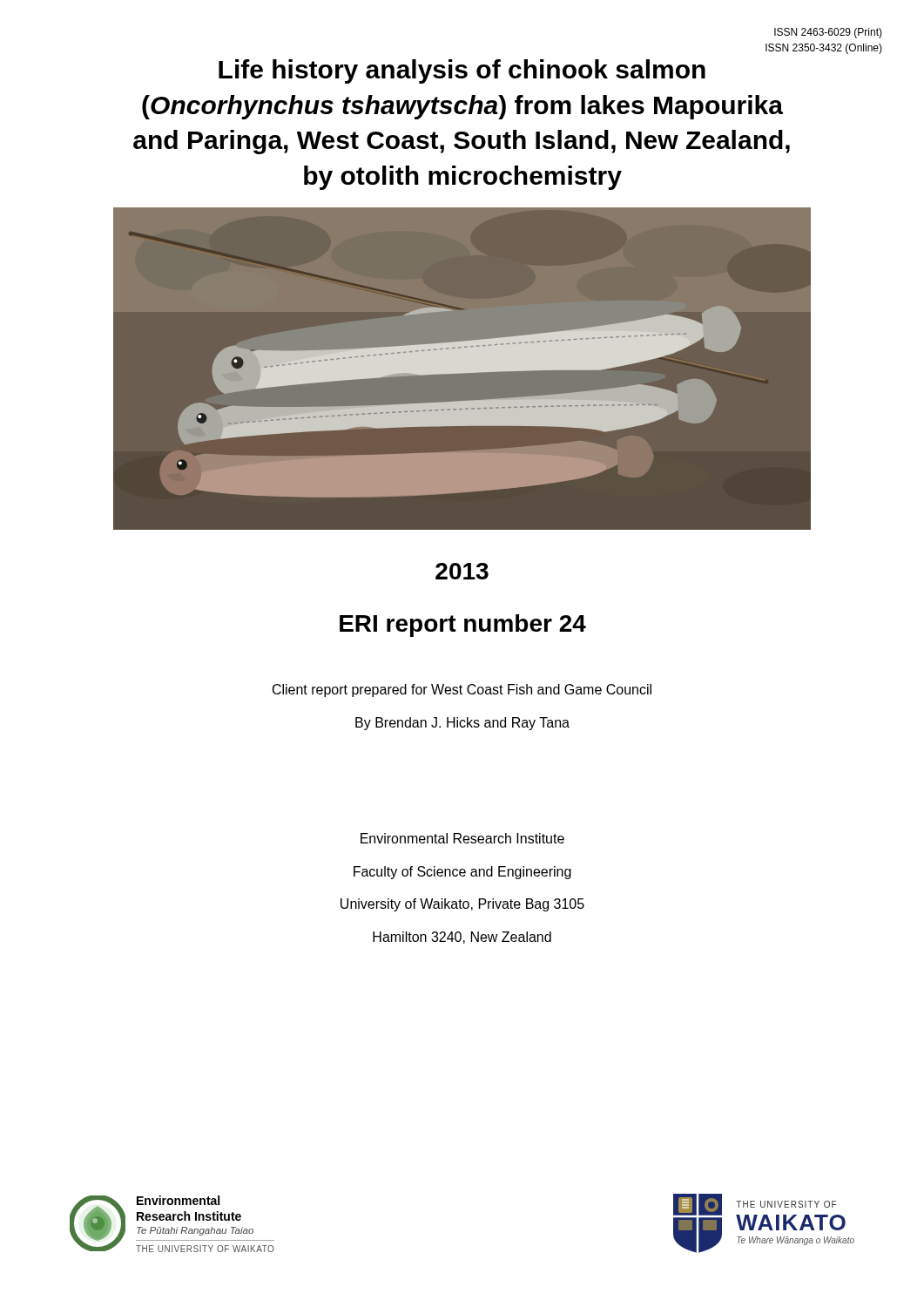This screenshot has width=924, height=1307.
Task: Locate the photo
Action: (x=462, y=370)
